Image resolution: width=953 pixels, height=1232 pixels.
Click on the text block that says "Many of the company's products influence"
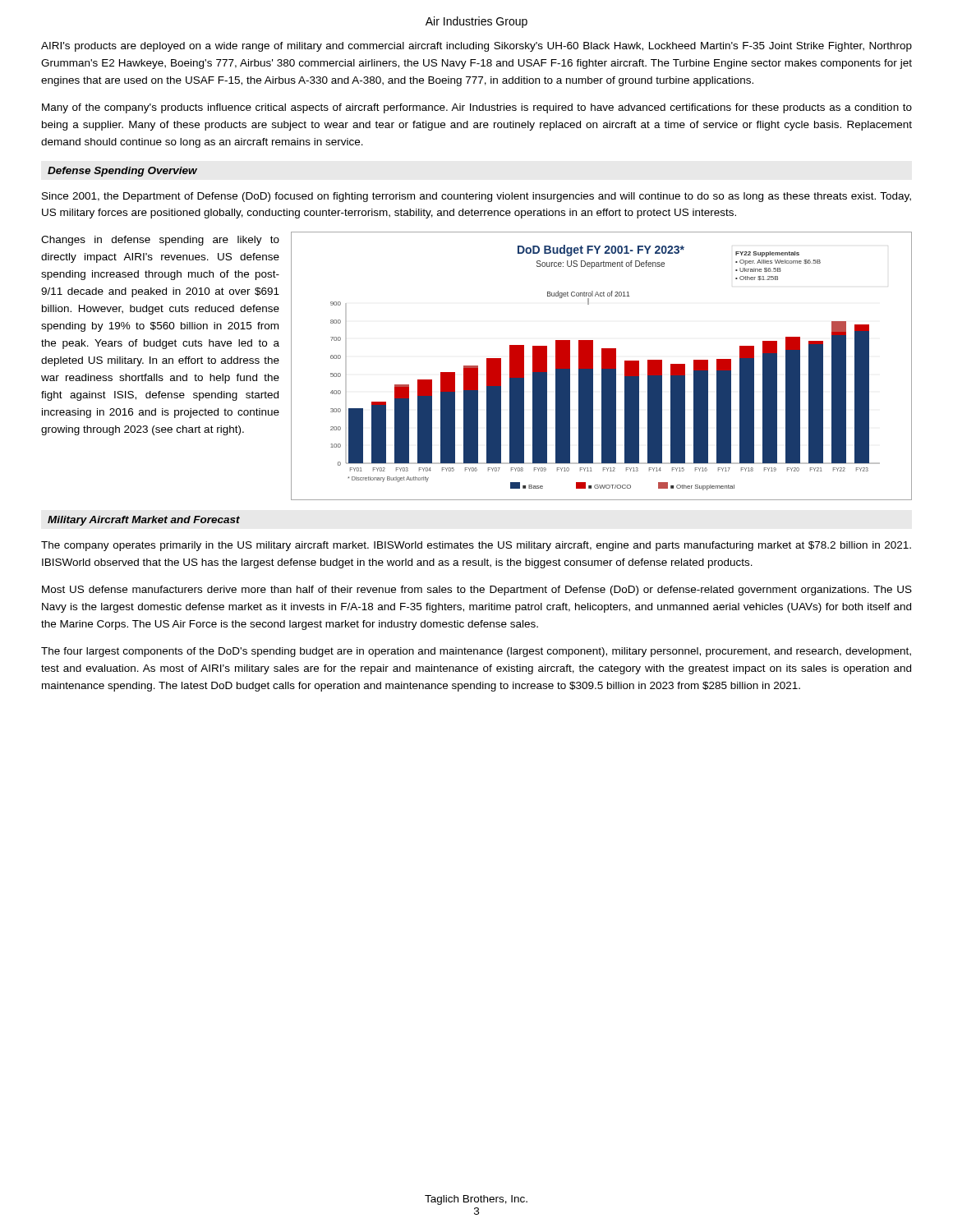(476, 124)
